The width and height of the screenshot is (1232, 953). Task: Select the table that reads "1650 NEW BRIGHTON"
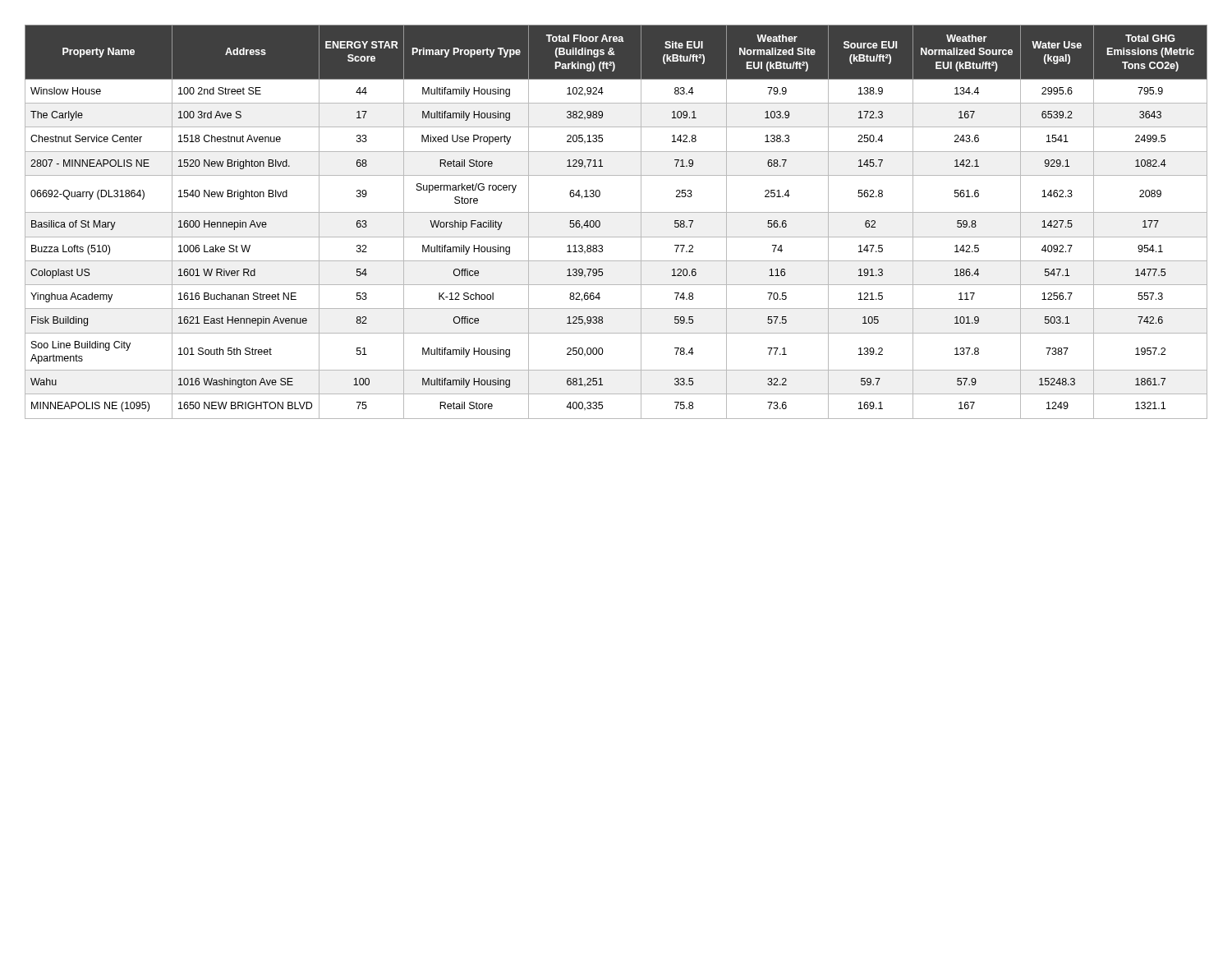tap(616, 222)
